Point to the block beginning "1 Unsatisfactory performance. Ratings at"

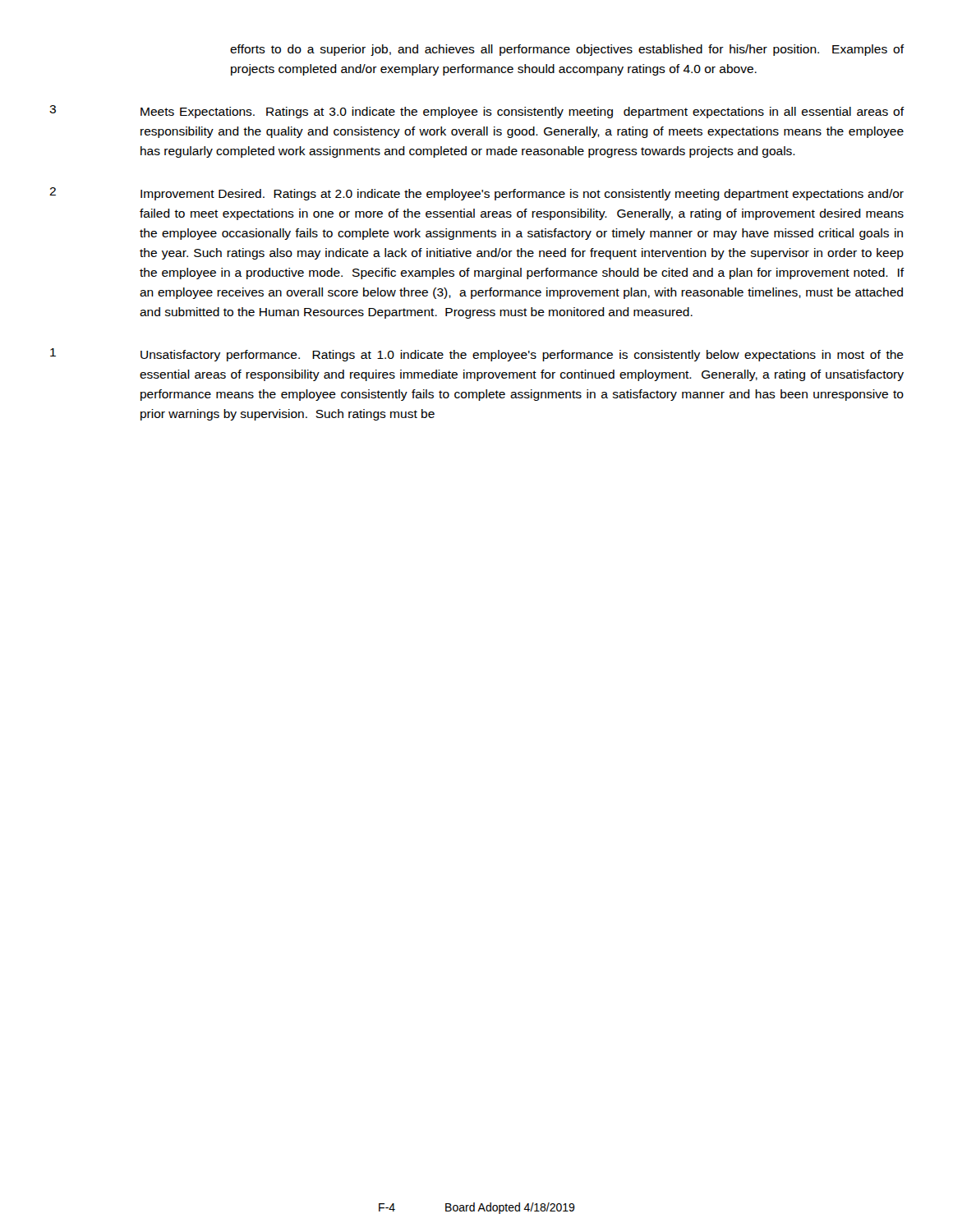[476, 385]
